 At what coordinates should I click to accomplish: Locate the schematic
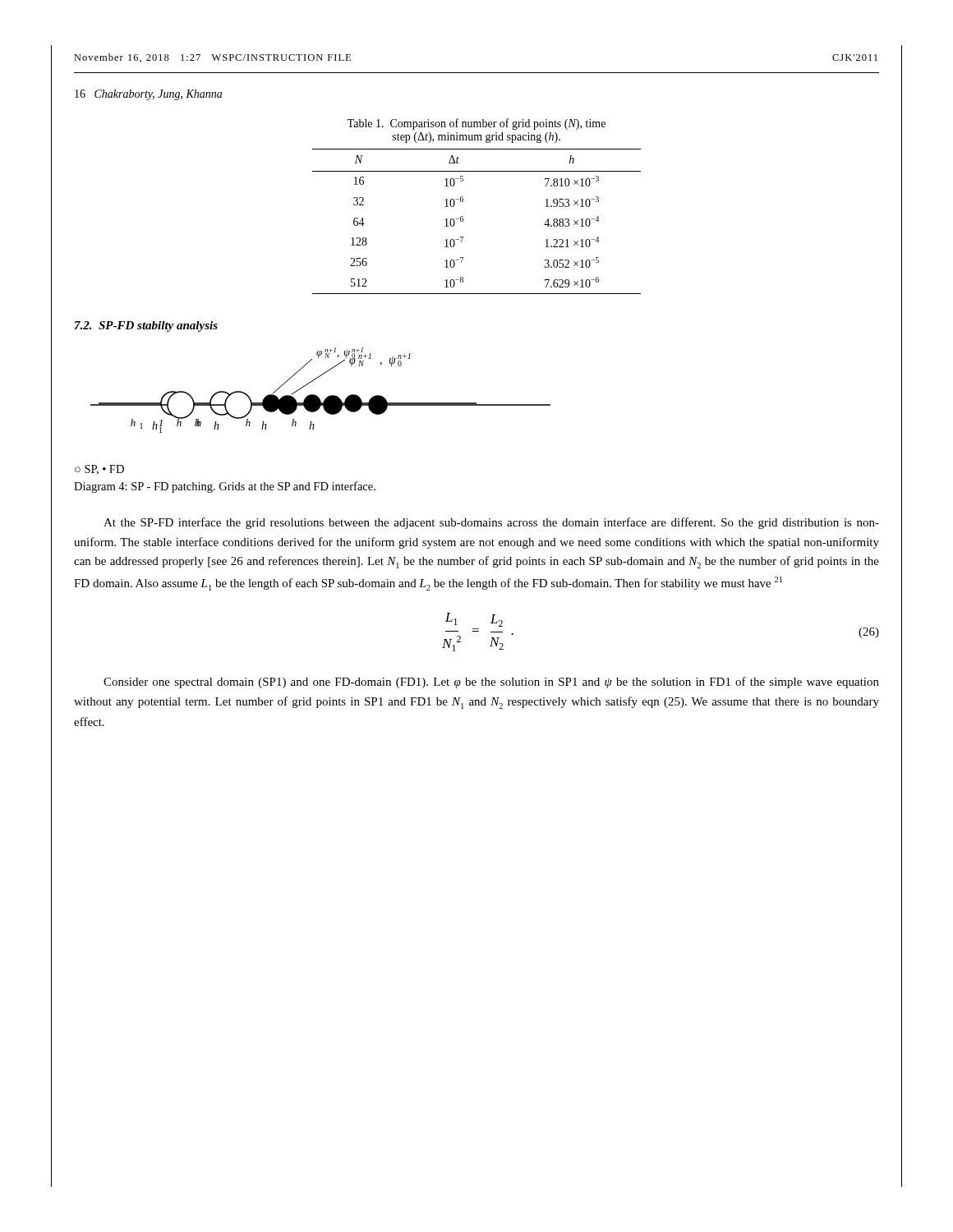pyautogui.click(x=476, y=399)
